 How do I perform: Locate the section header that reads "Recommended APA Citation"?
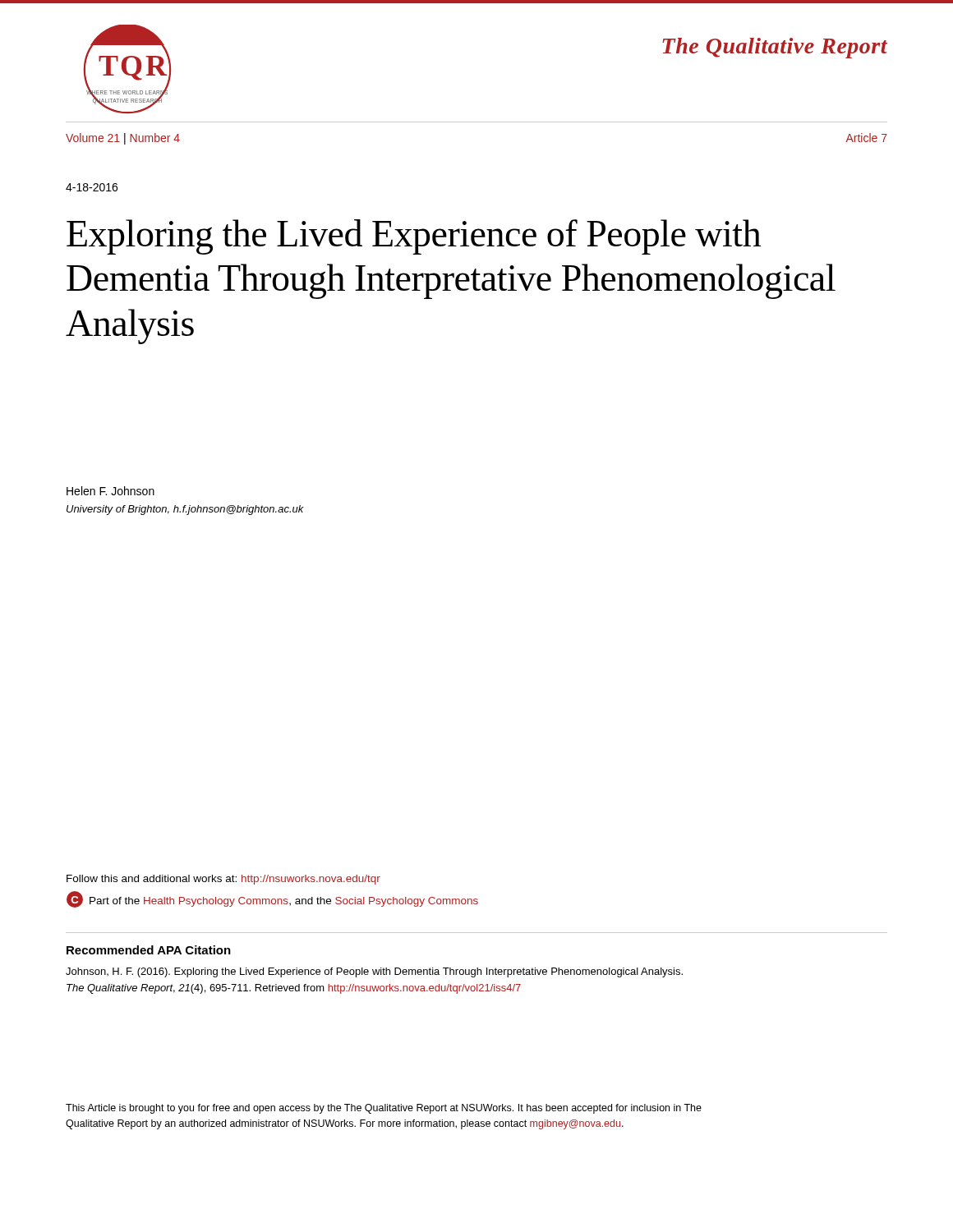click(148, 950)
